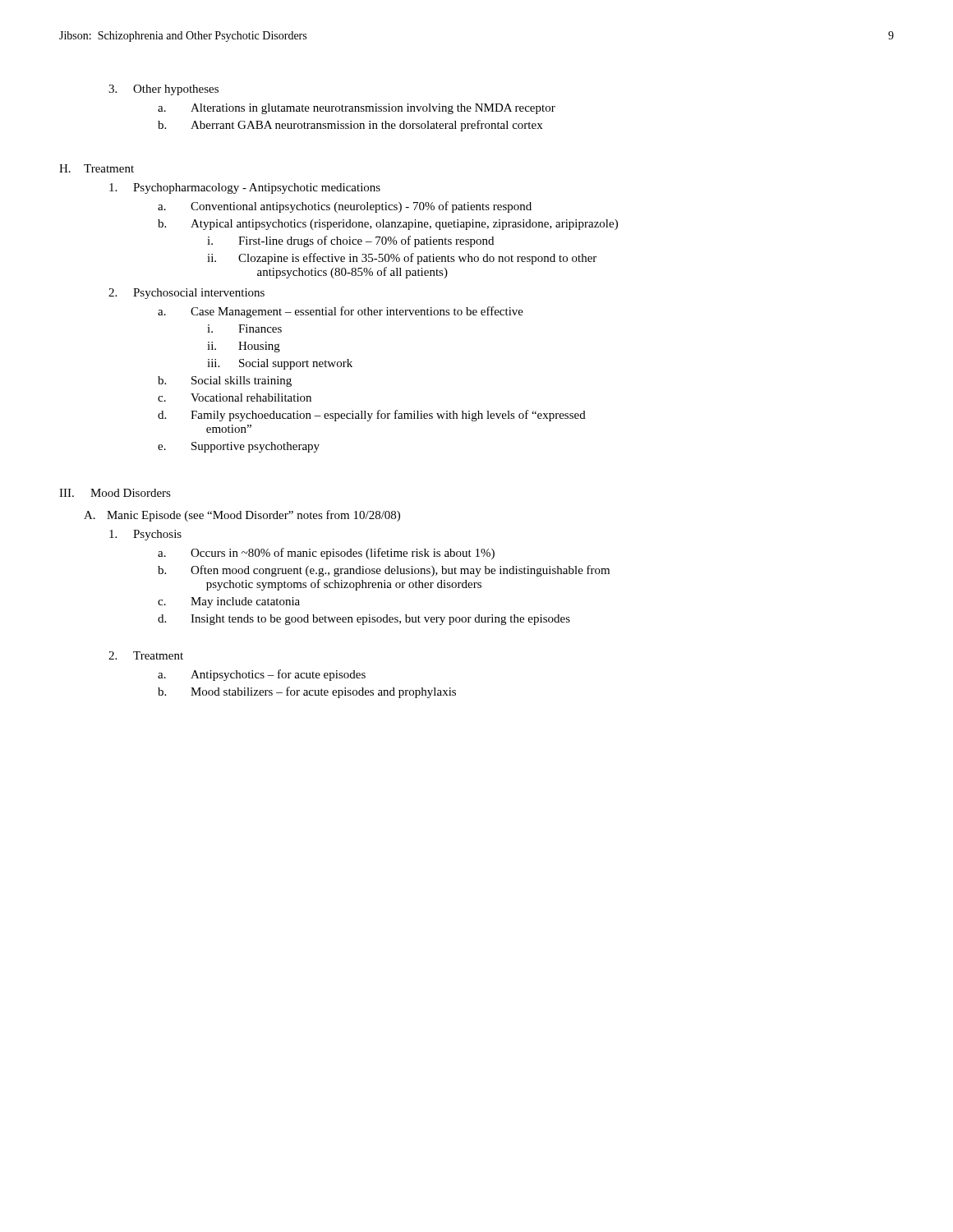Screen dimensions: 1232x953
Task: Click on the element starting "d. Insight tends"
Action: click(x=526, y=619)
